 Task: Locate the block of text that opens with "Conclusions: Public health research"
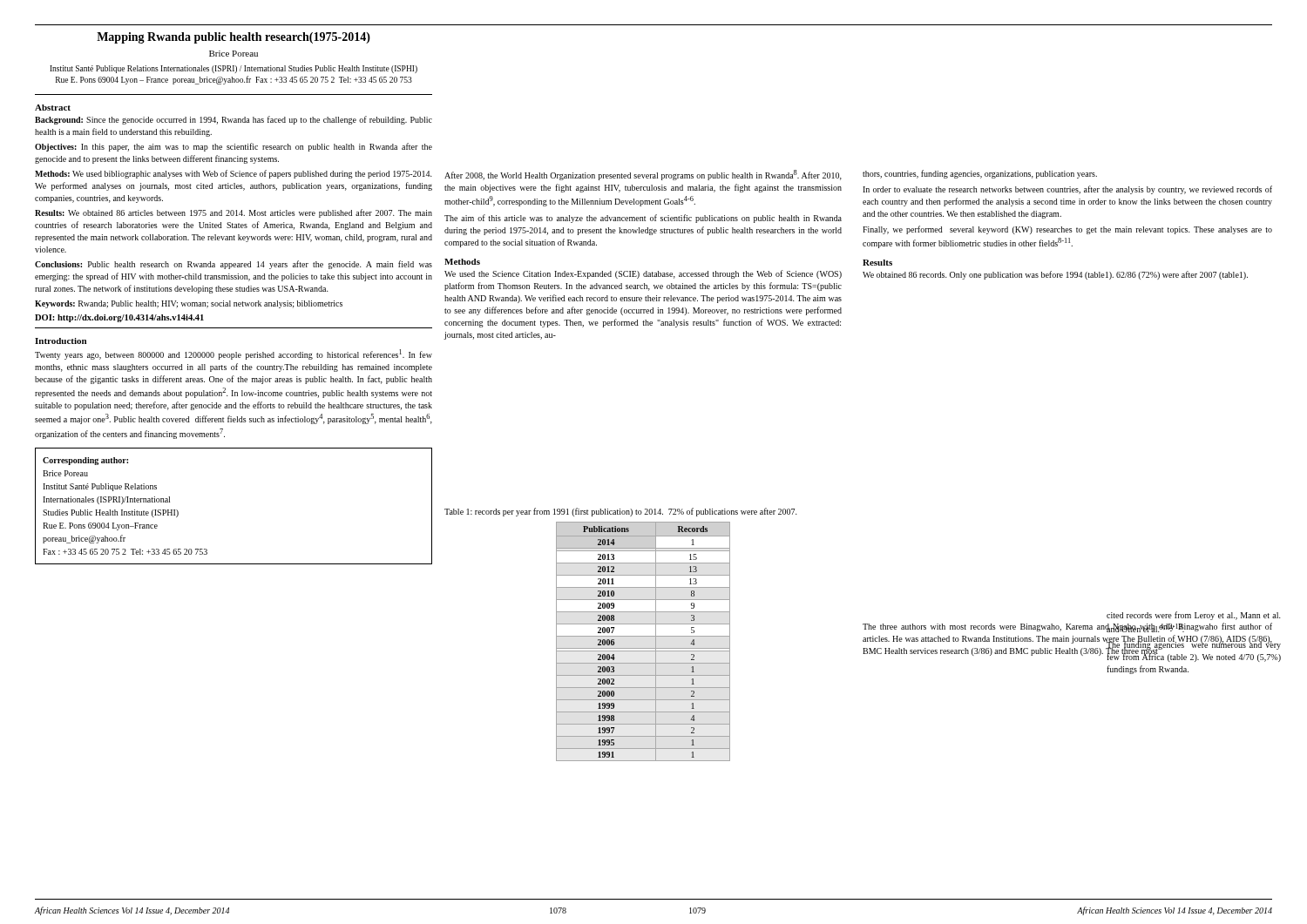[234, 276]
